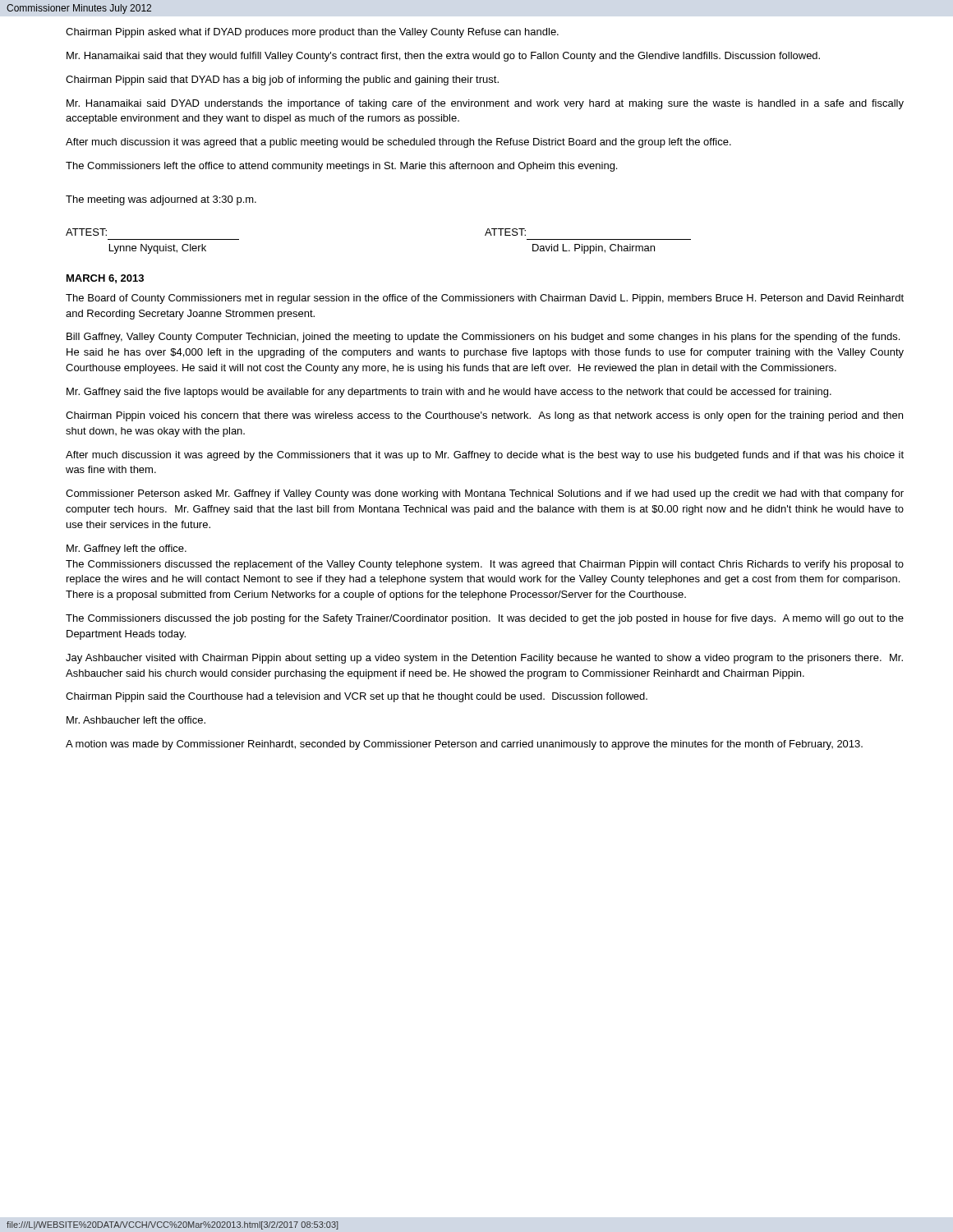Select the block starting "Chairman Pippin asked"
953x1232 pixels.
click(313, 32)
